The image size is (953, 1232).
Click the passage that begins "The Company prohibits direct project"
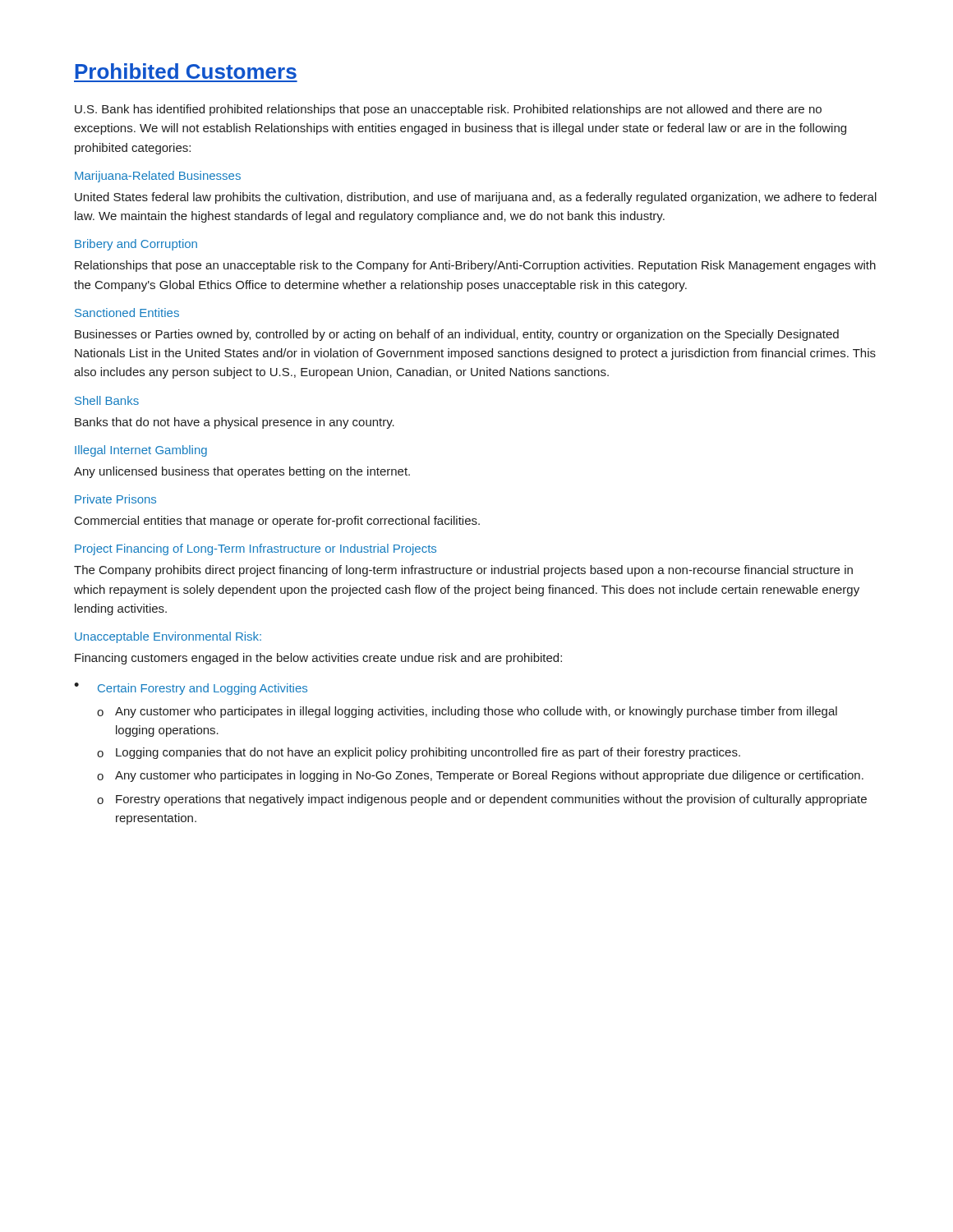[467, 589]
